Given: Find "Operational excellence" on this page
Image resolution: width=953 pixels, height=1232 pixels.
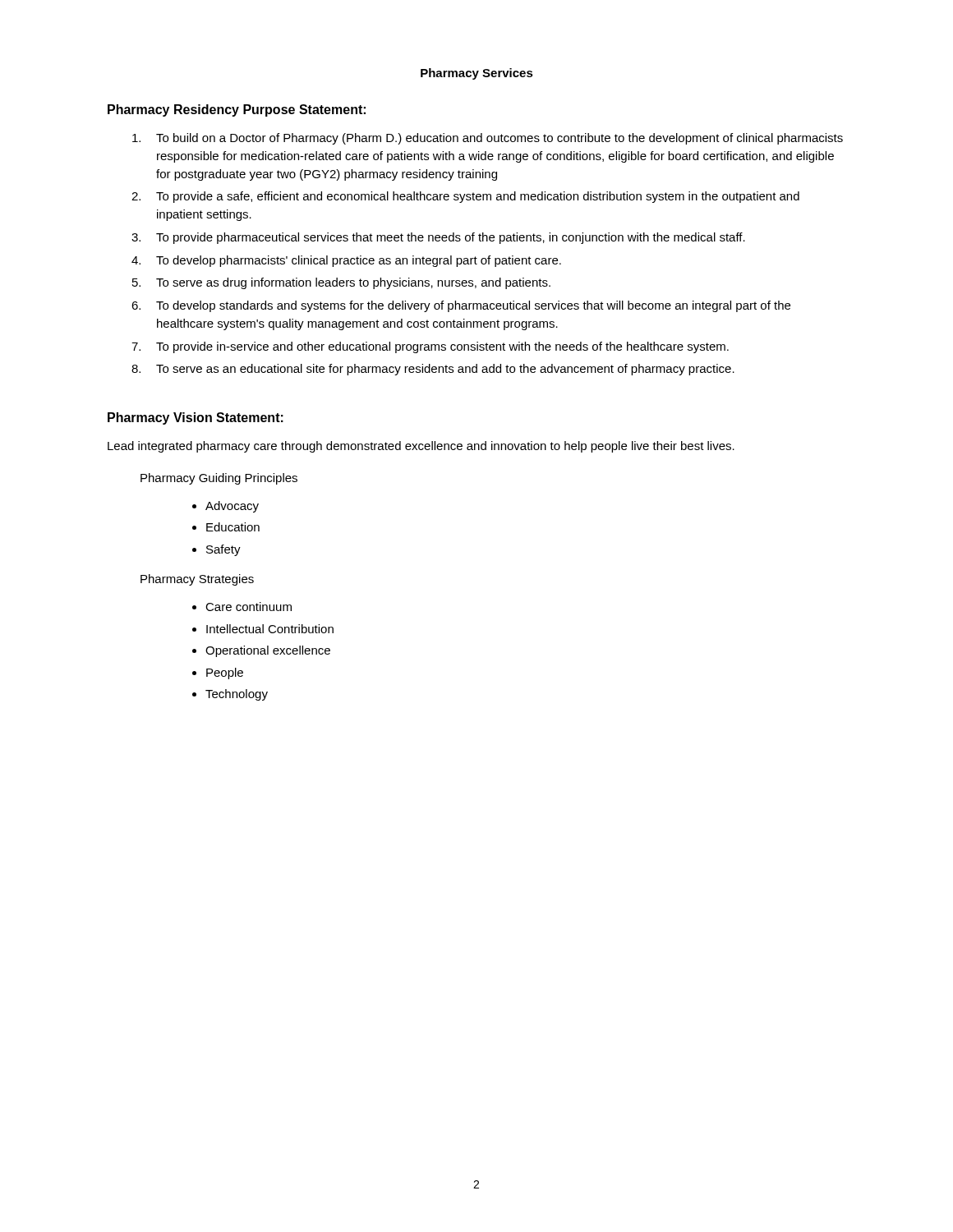Looking at the screenshot, I should click(x=268, y=650).
